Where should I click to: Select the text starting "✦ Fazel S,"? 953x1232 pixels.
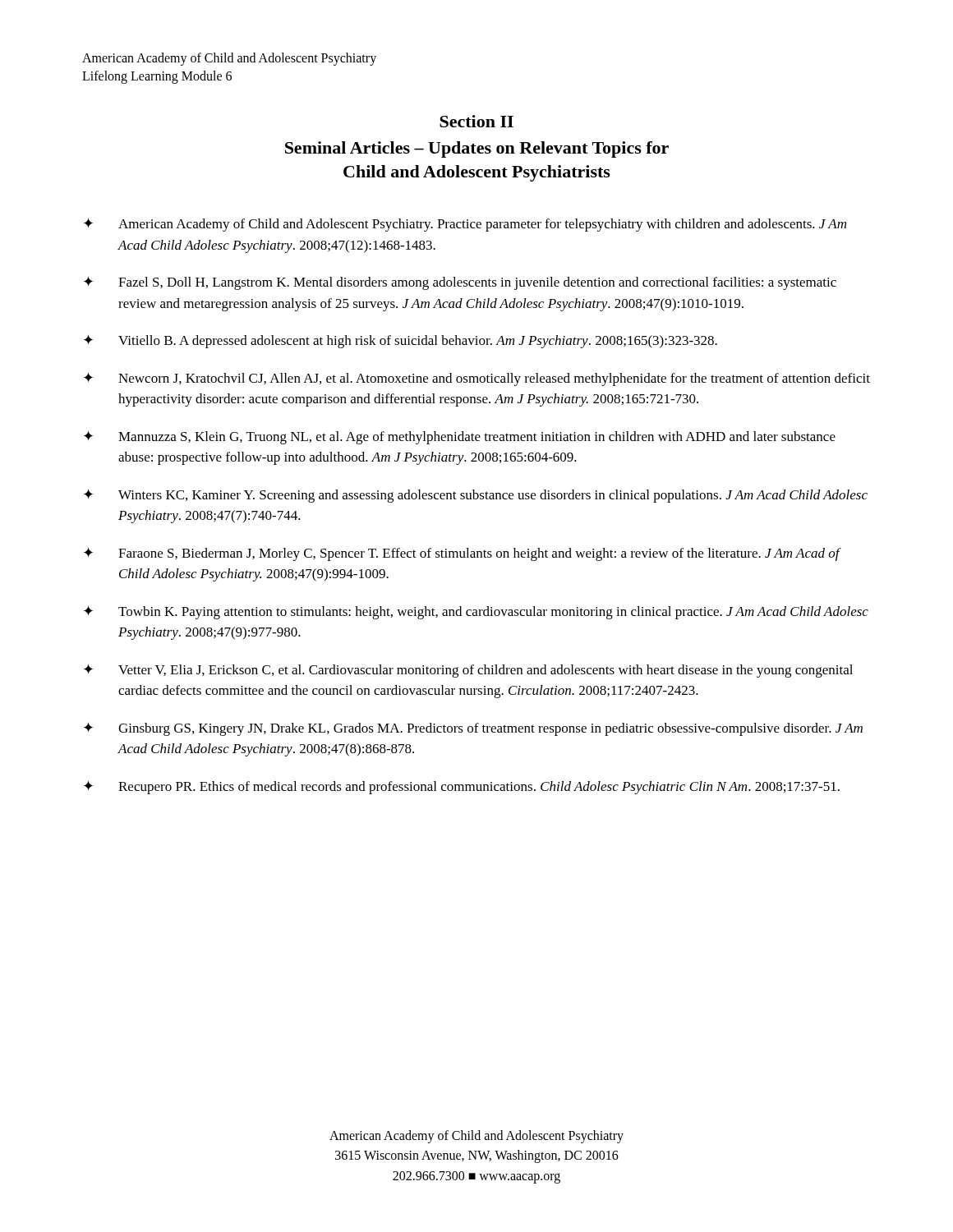476,293
